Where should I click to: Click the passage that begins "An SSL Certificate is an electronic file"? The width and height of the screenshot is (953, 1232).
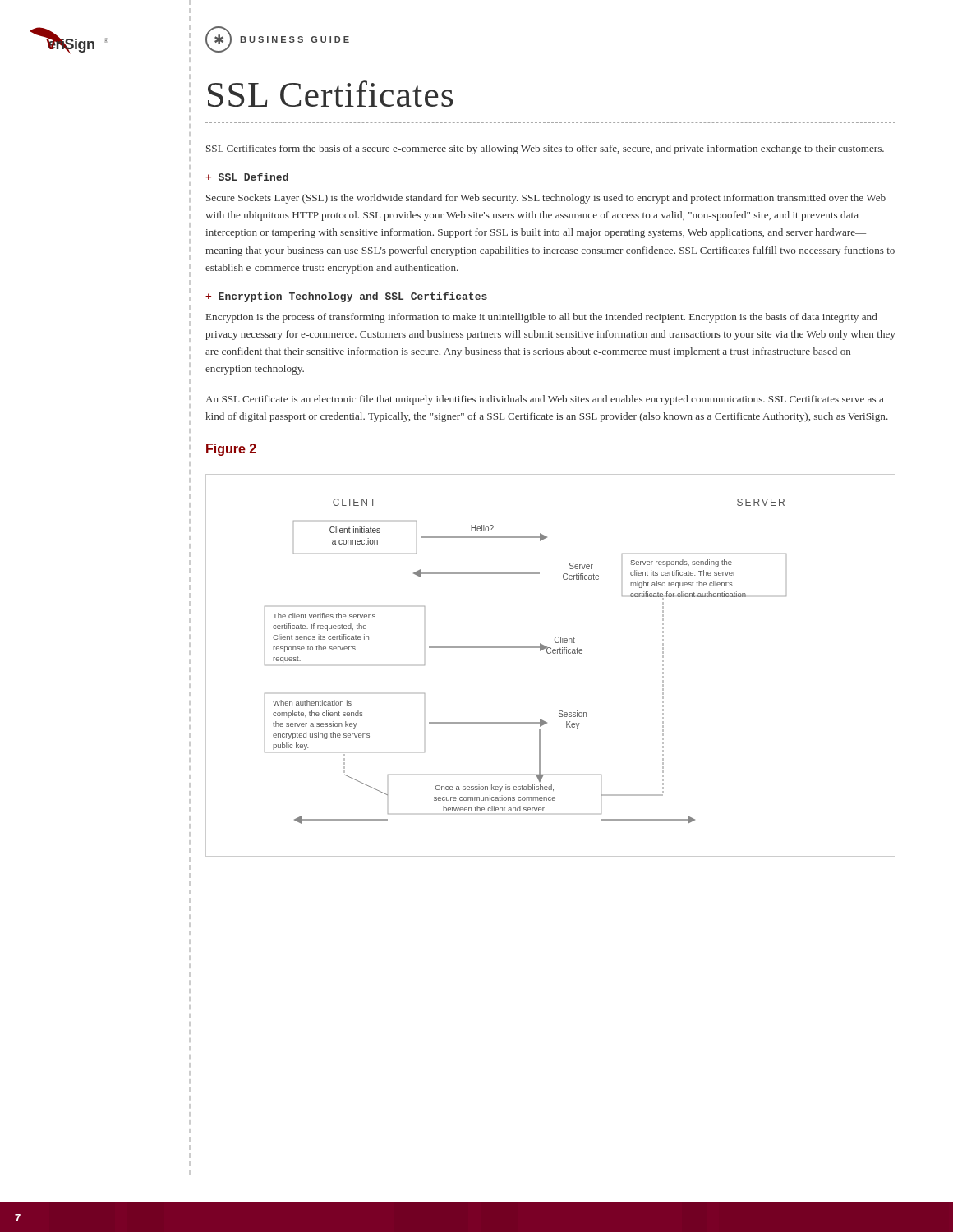pos(547,408)
